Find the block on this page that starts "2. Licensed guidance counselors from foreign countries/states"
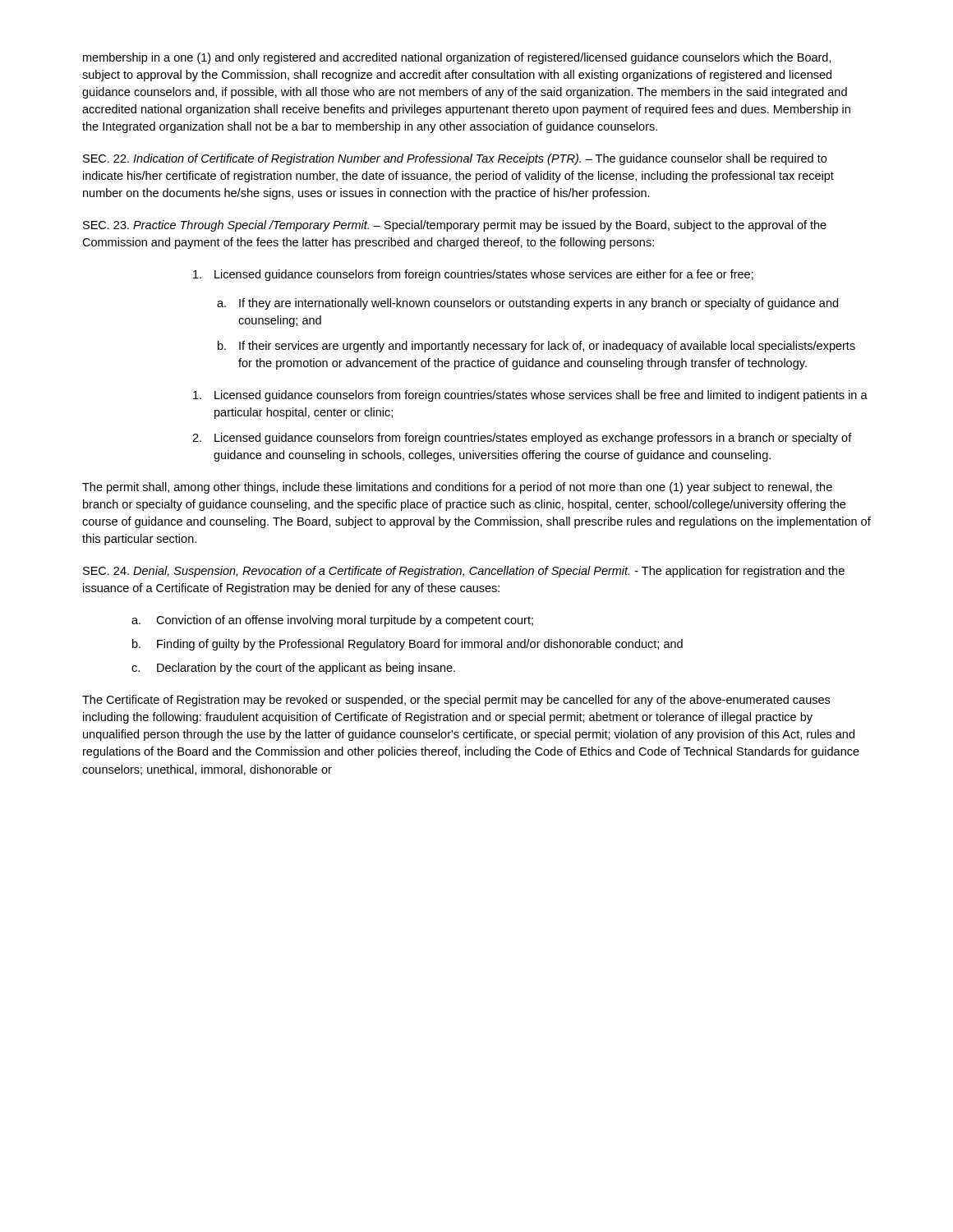953x1232 pixels. 509,447
